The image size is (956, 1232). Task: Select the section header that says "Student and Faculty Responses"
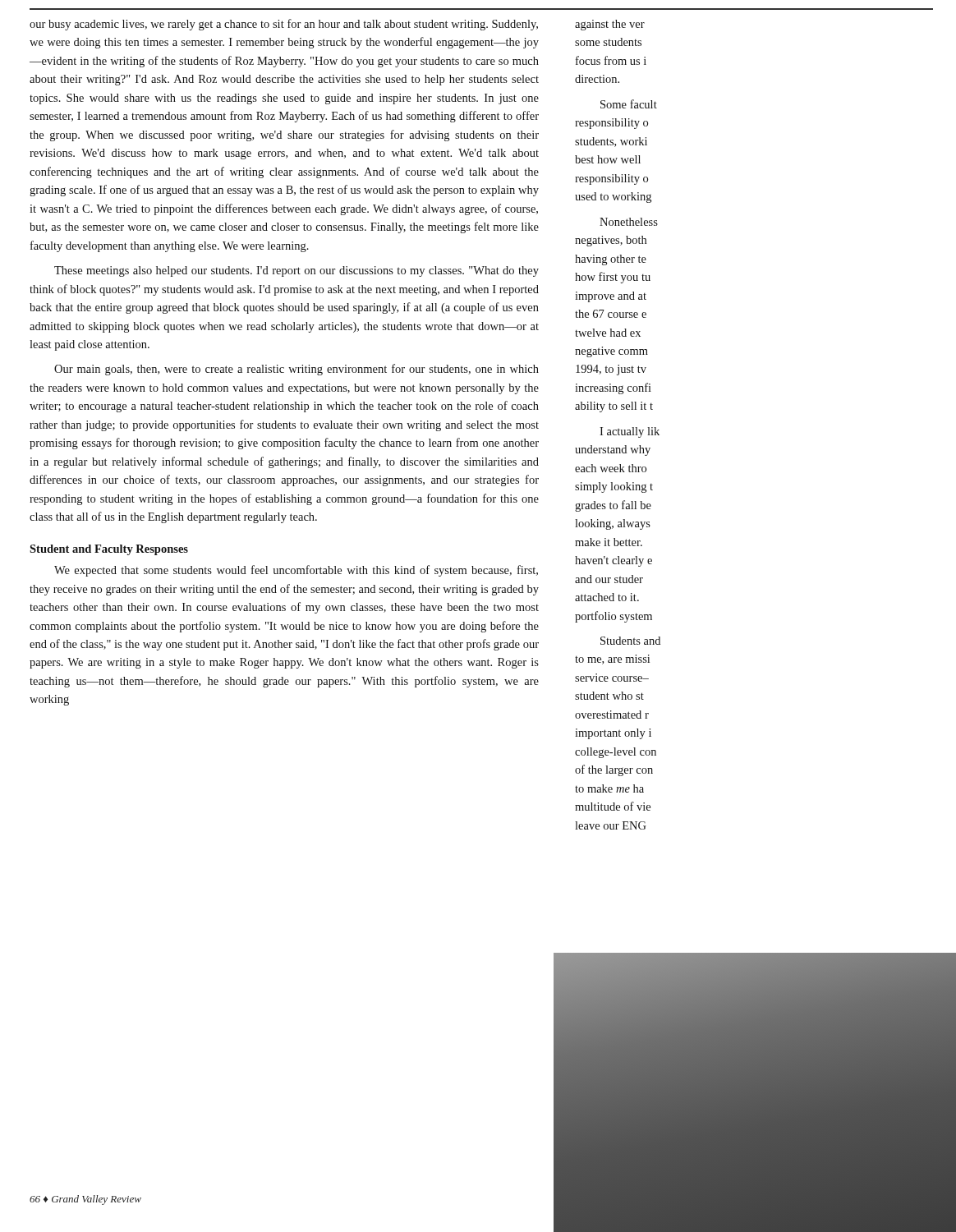click(x=109, y=550)
